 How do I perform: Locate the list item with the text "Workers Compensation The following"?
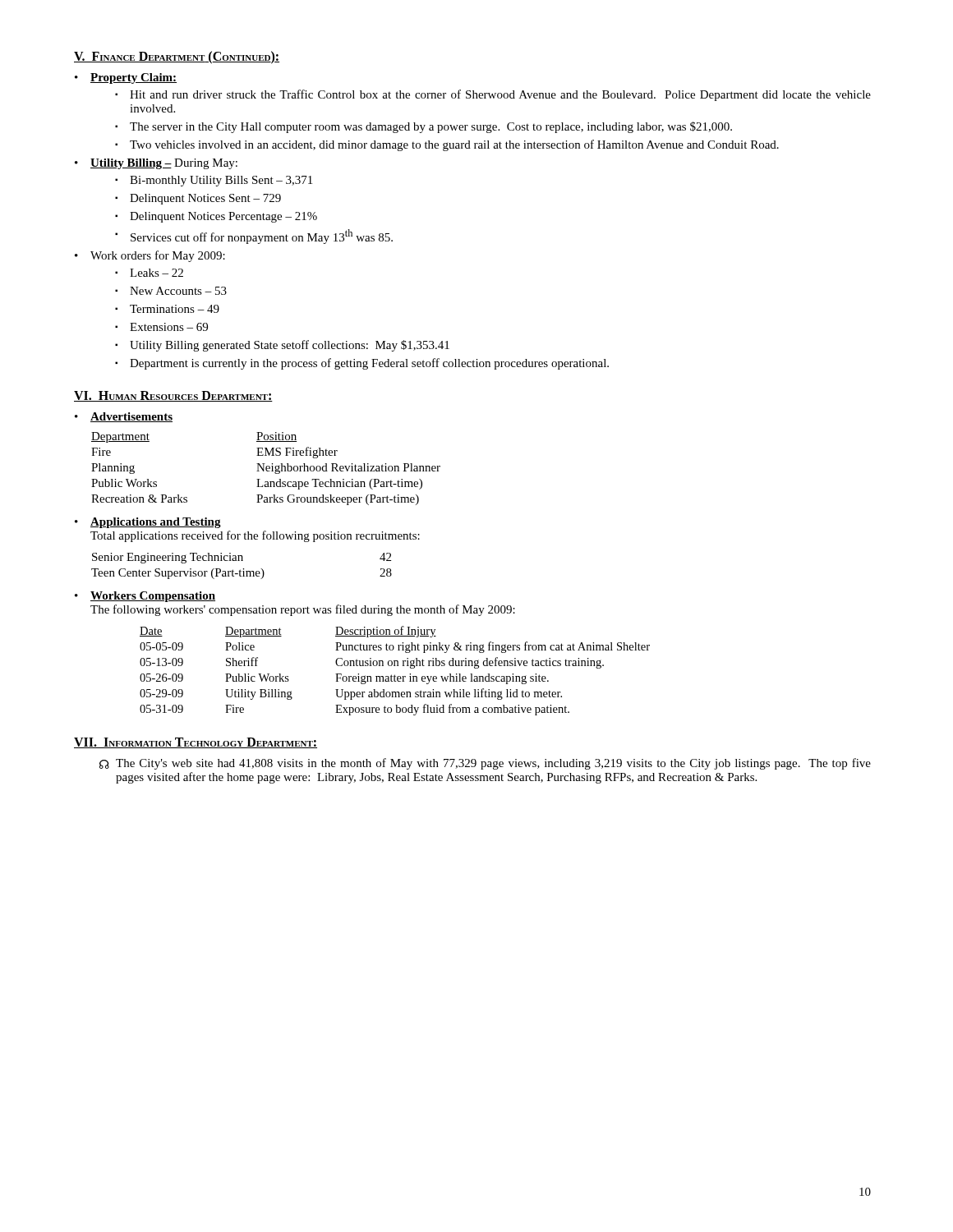pos(481,653)
